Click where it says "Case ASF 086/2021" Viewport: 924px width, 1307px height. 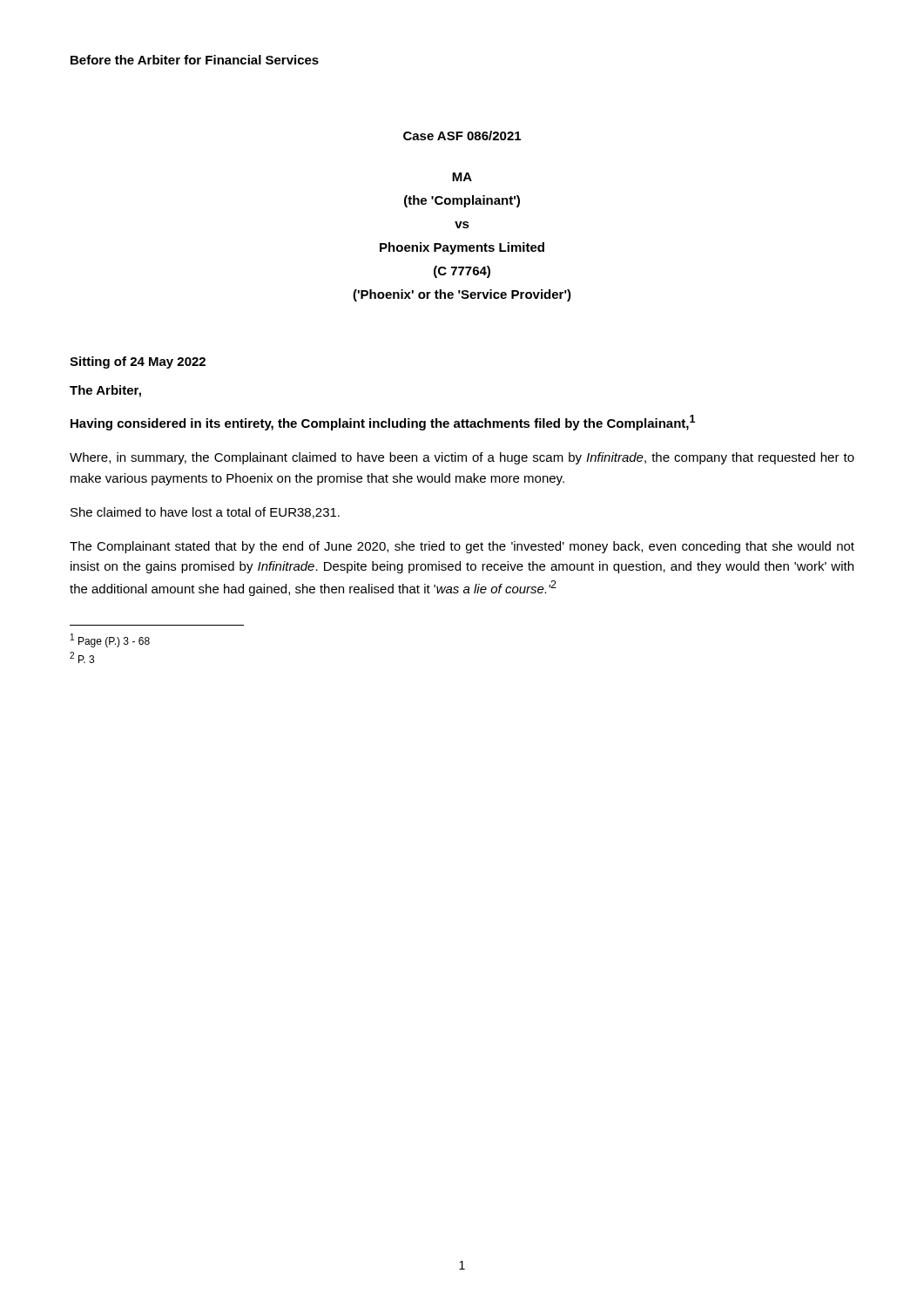click(462, 135)
